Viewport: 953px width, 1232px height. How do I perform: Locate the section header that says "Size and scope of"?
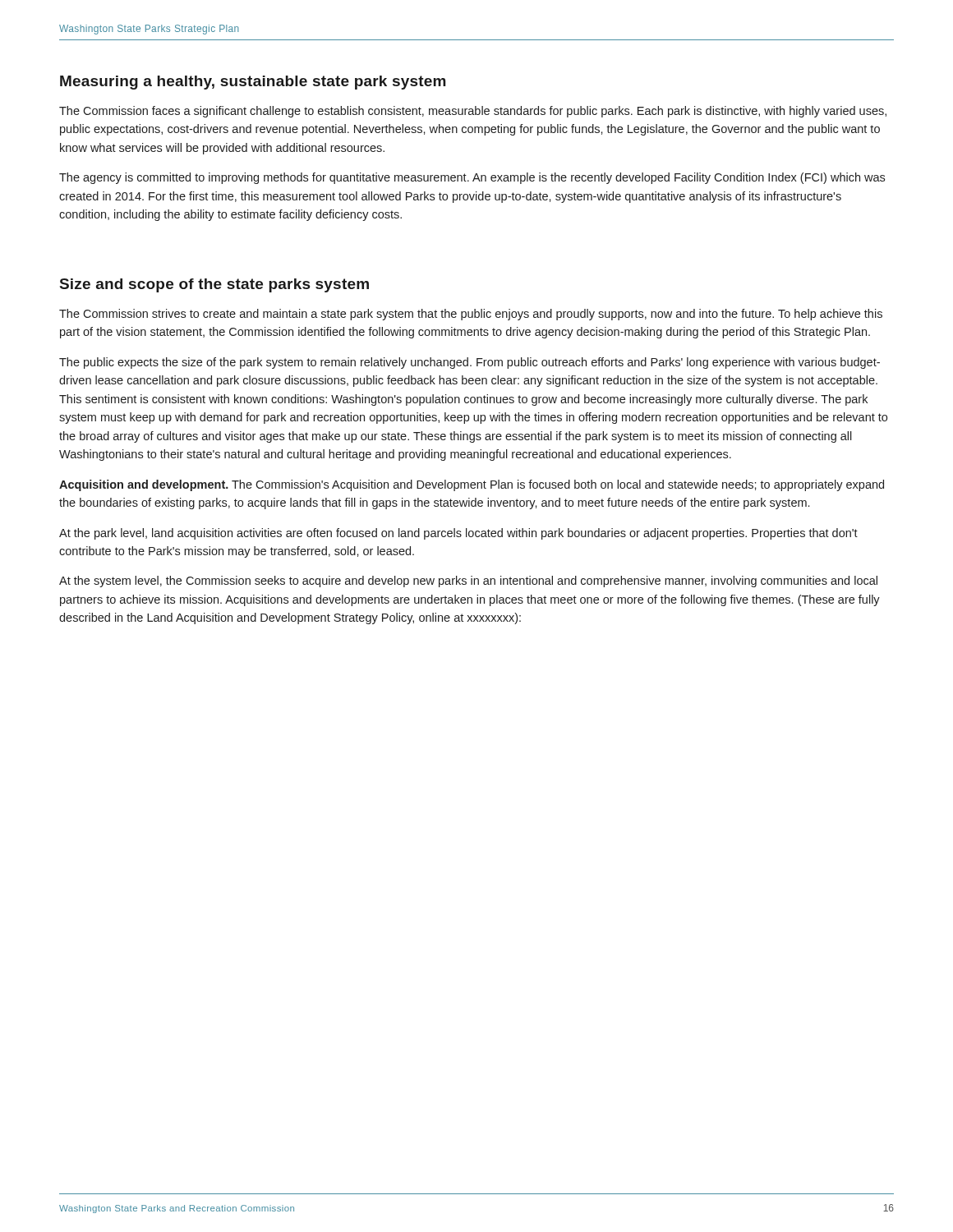[x=215, y=284]
